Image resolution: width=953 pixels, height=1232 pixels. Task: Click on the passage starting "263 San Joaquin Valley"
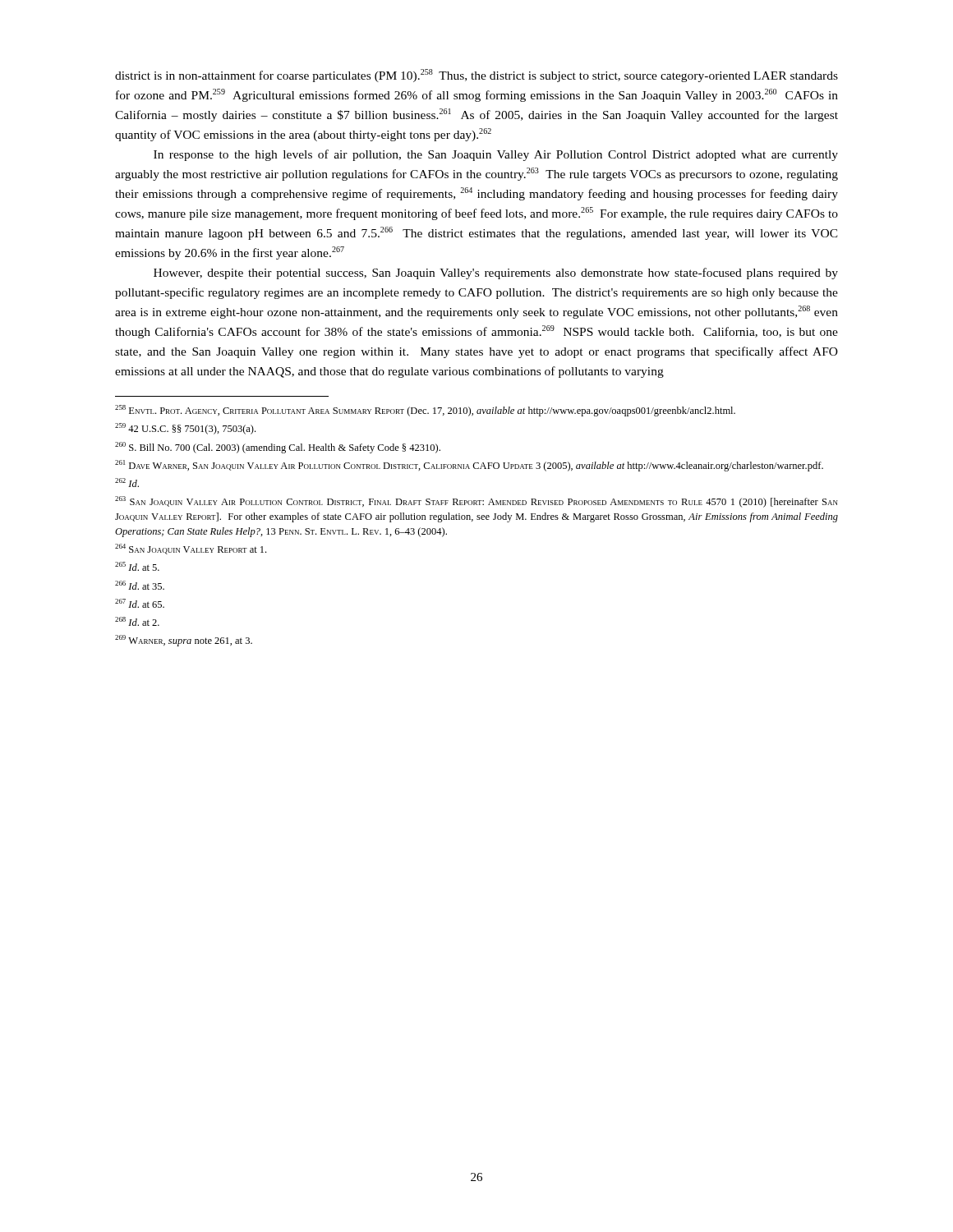(x=476, y=516)
